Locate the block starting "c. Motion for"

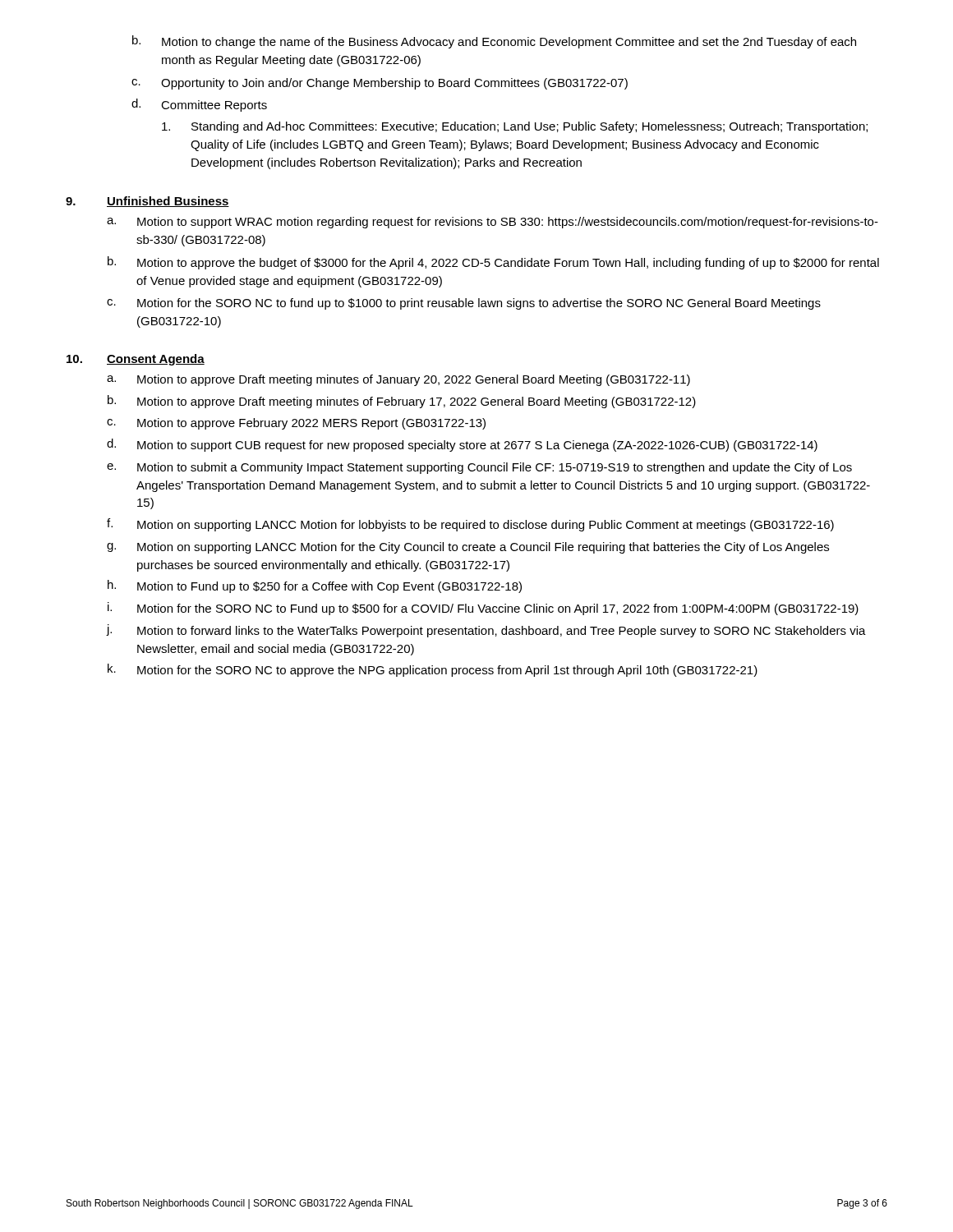[x=497, y=312]
